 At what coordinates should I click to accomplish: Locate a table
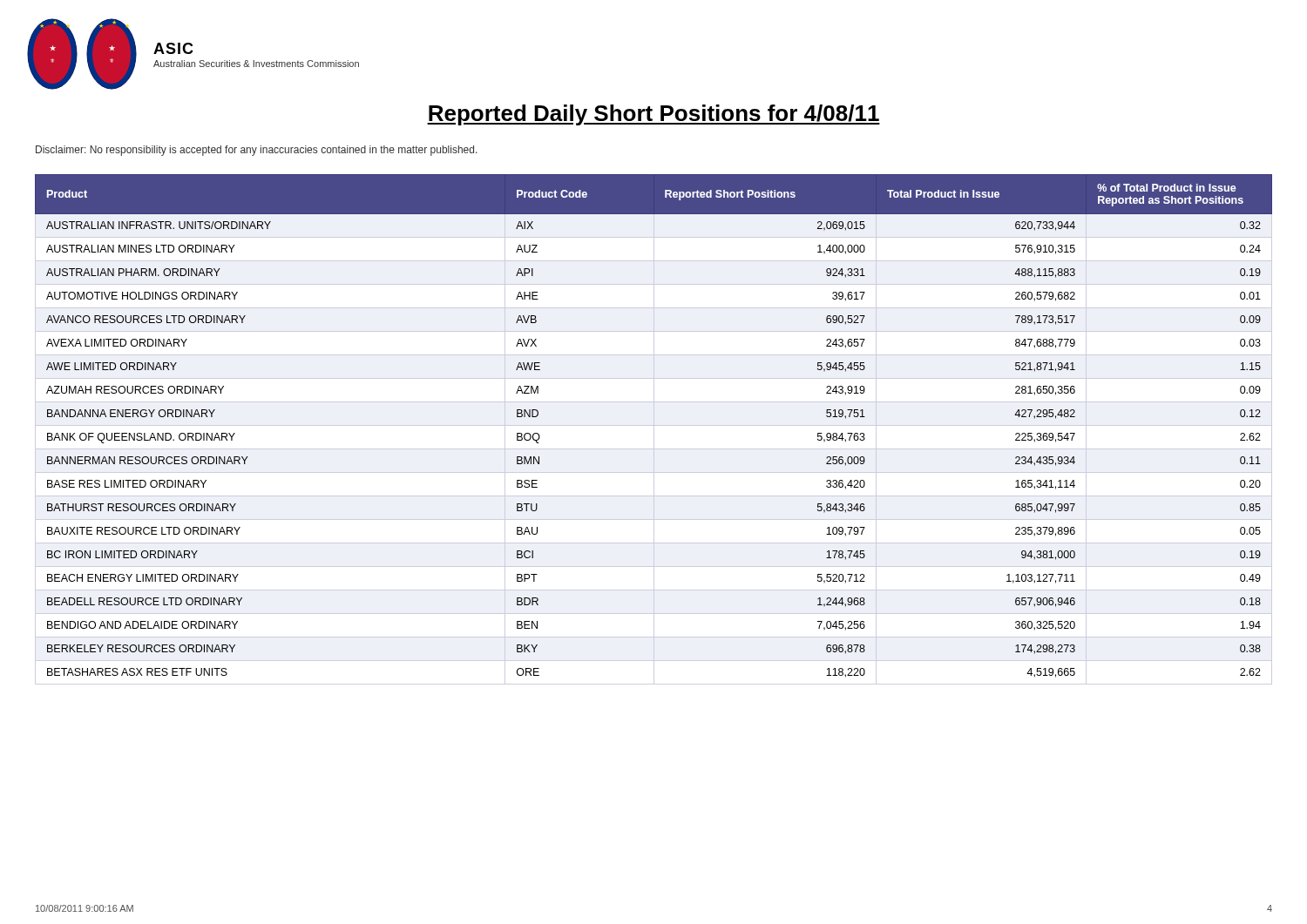click(x=654, y=429)
